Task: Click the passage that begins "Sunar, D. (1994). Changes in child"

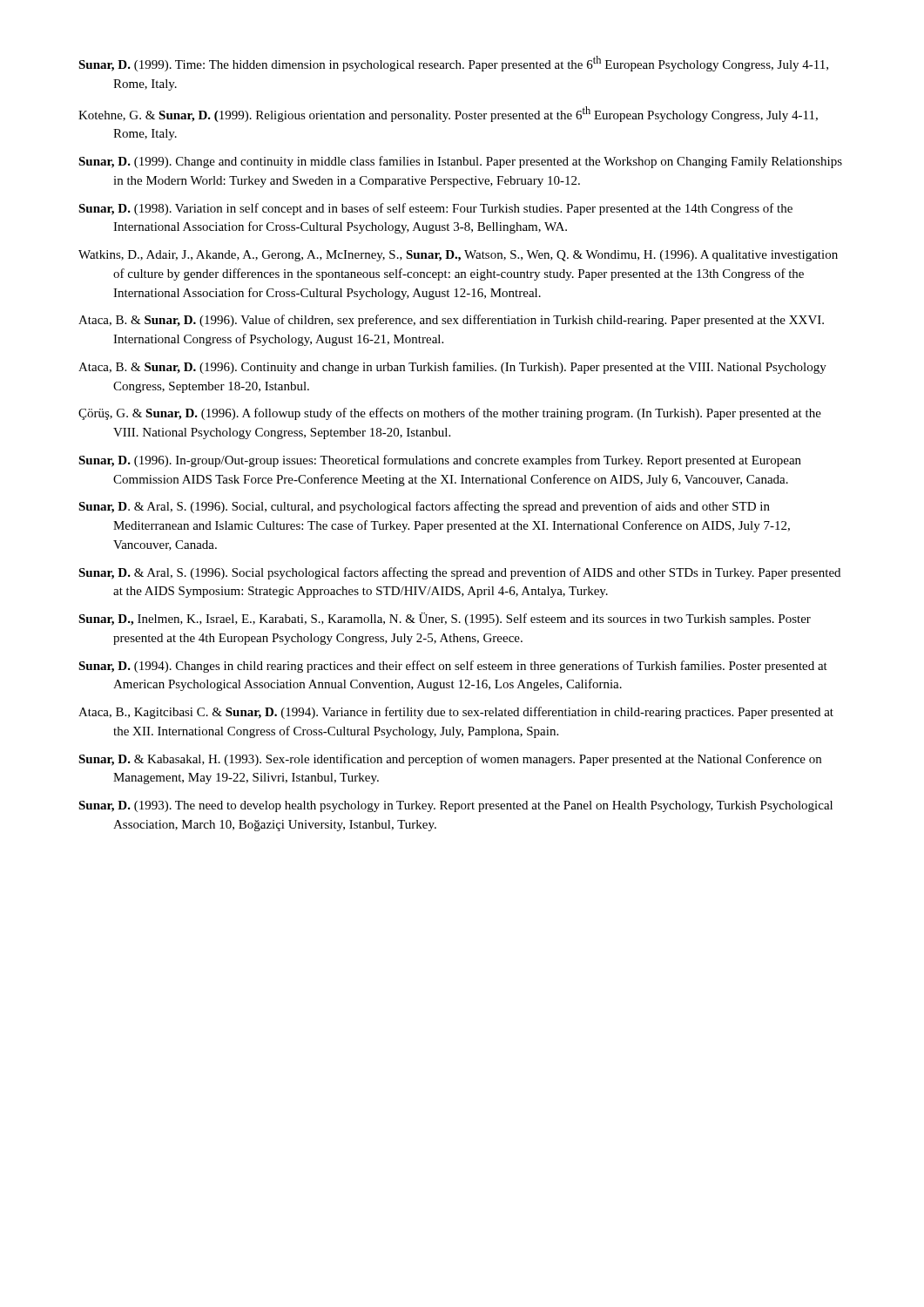Action: point(453,675)
